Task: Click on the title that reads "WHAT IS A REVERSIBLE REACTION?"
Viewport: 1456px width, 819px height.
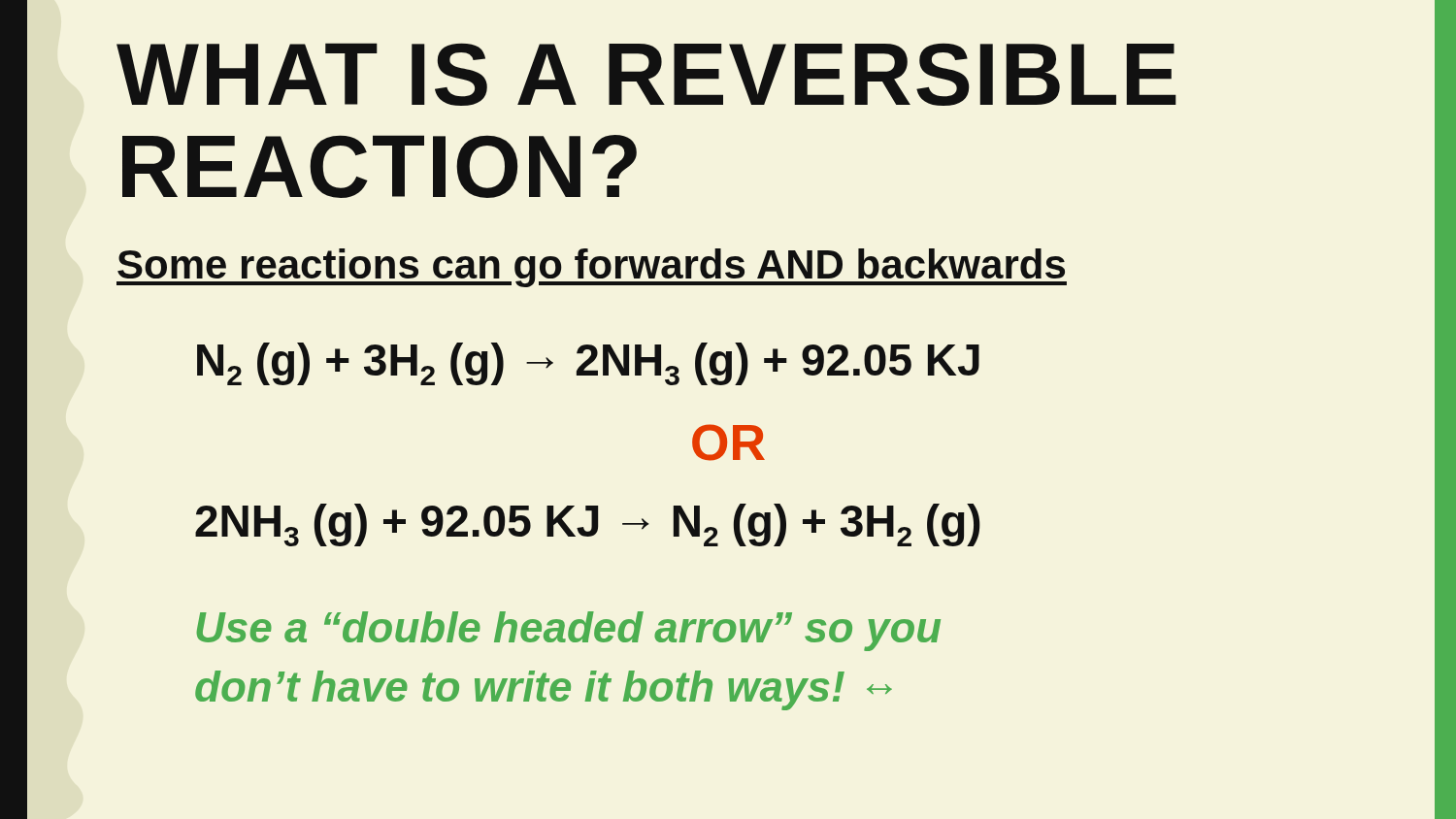Action: pos(767,121)
